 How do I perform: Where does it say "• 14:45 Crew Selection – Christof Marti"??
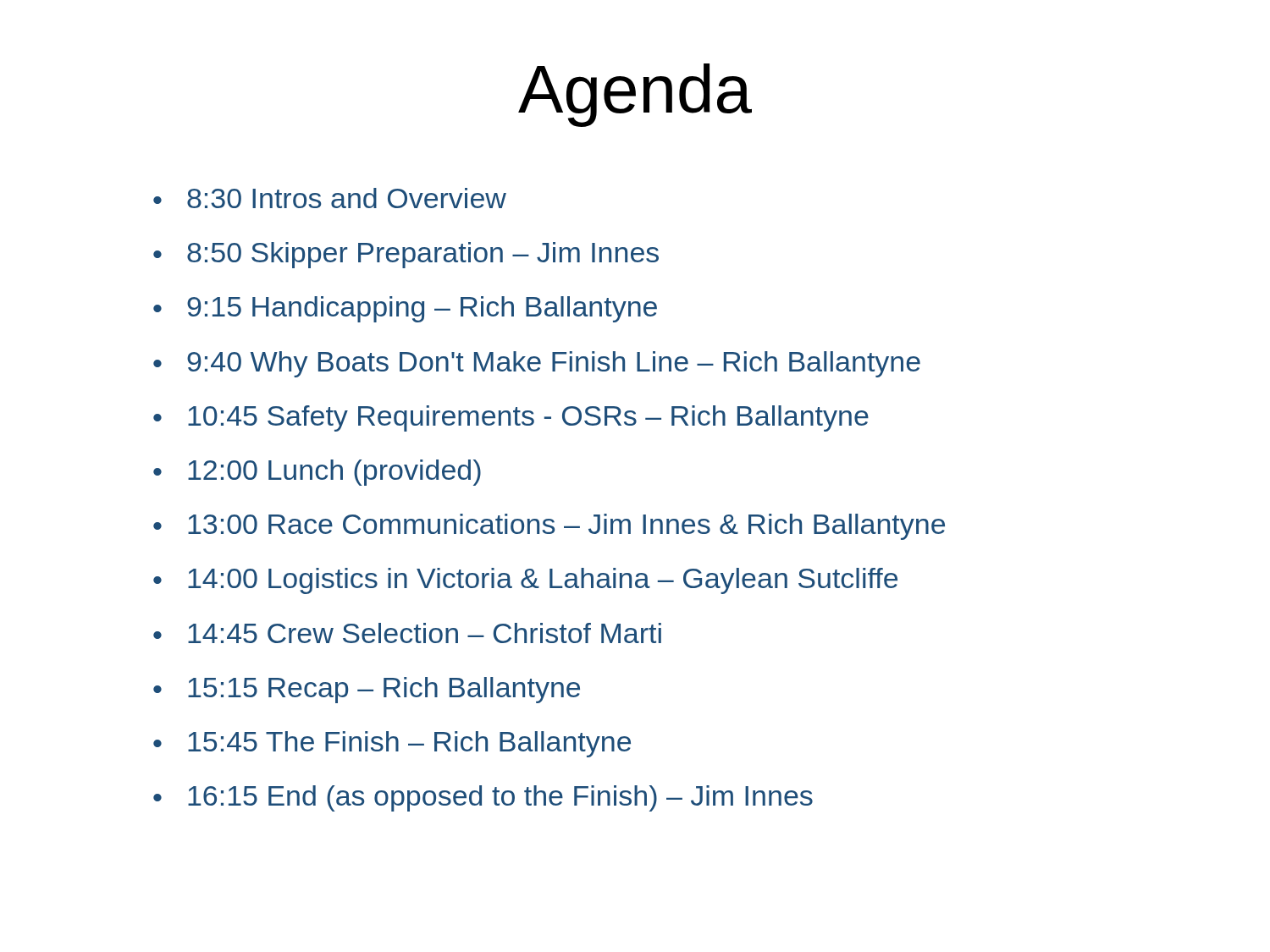click(x=408, y=633)
